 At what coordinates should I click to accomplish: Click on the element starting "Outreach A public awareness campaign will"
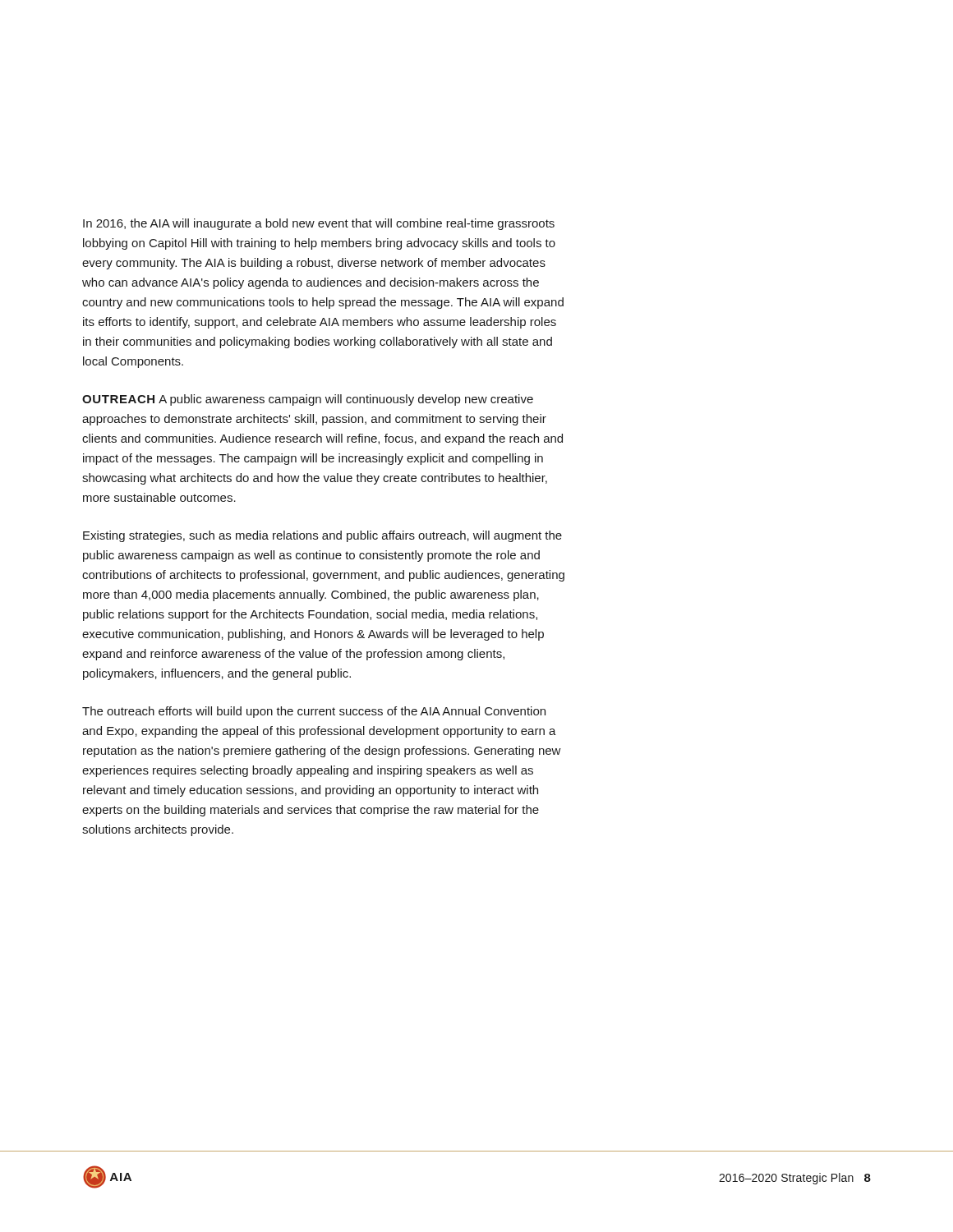point(323,448)
